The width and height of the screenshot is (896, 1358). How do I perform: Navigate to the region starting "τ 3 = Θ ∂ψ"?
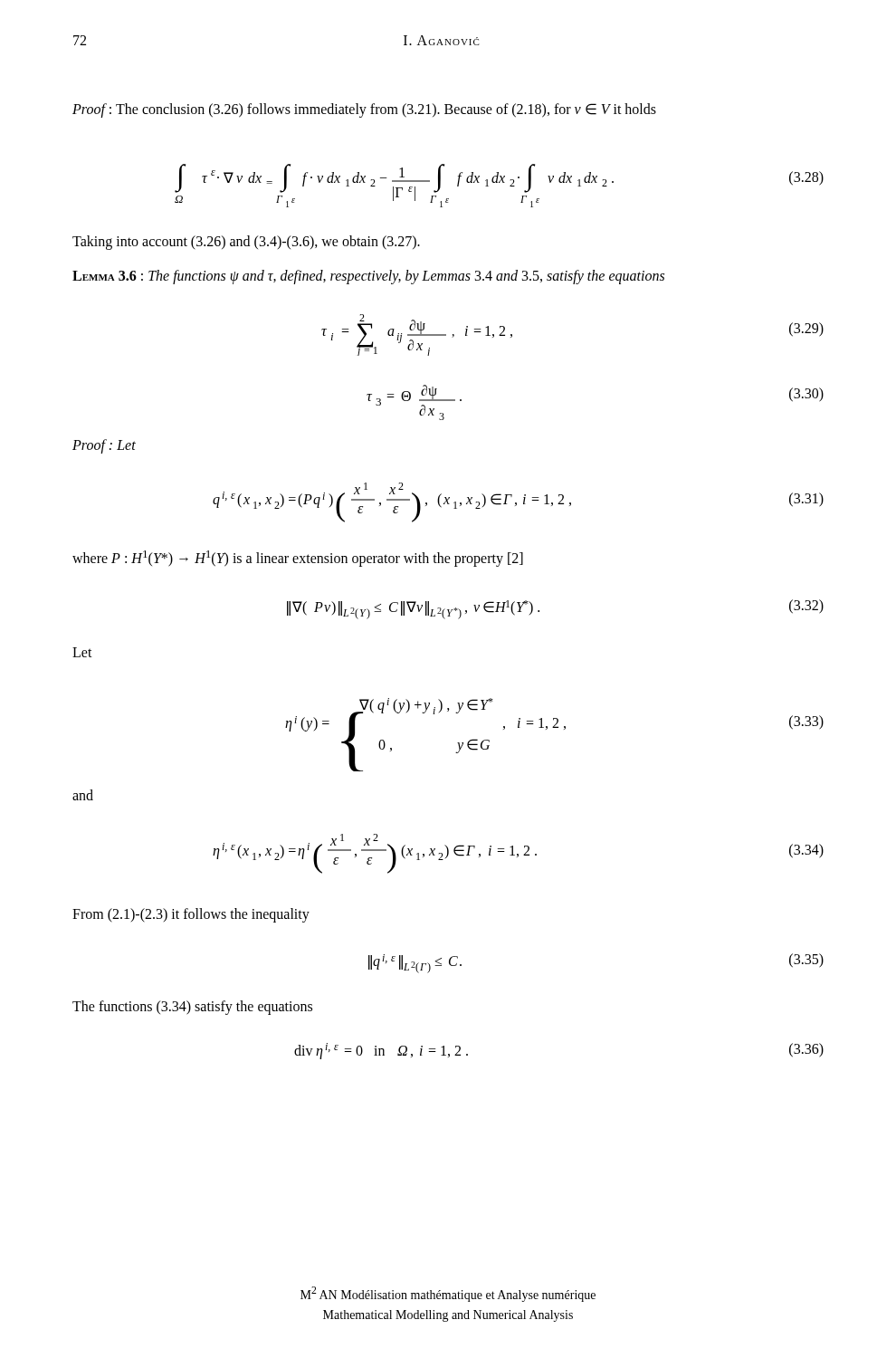pyautogui.click(x=437, y=401)
